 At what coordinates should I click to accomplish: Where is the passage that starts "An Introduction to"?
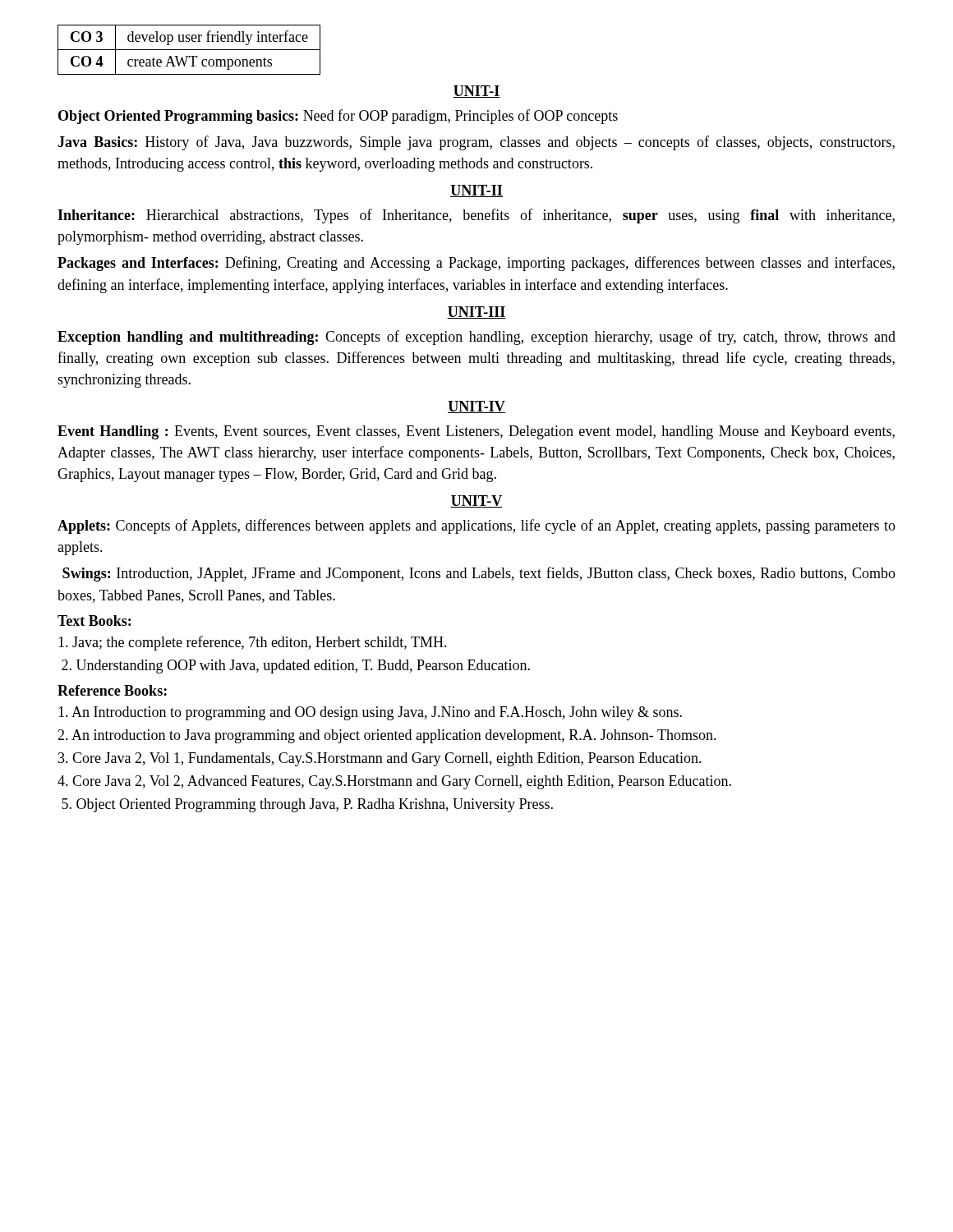(x=370, y=712)
